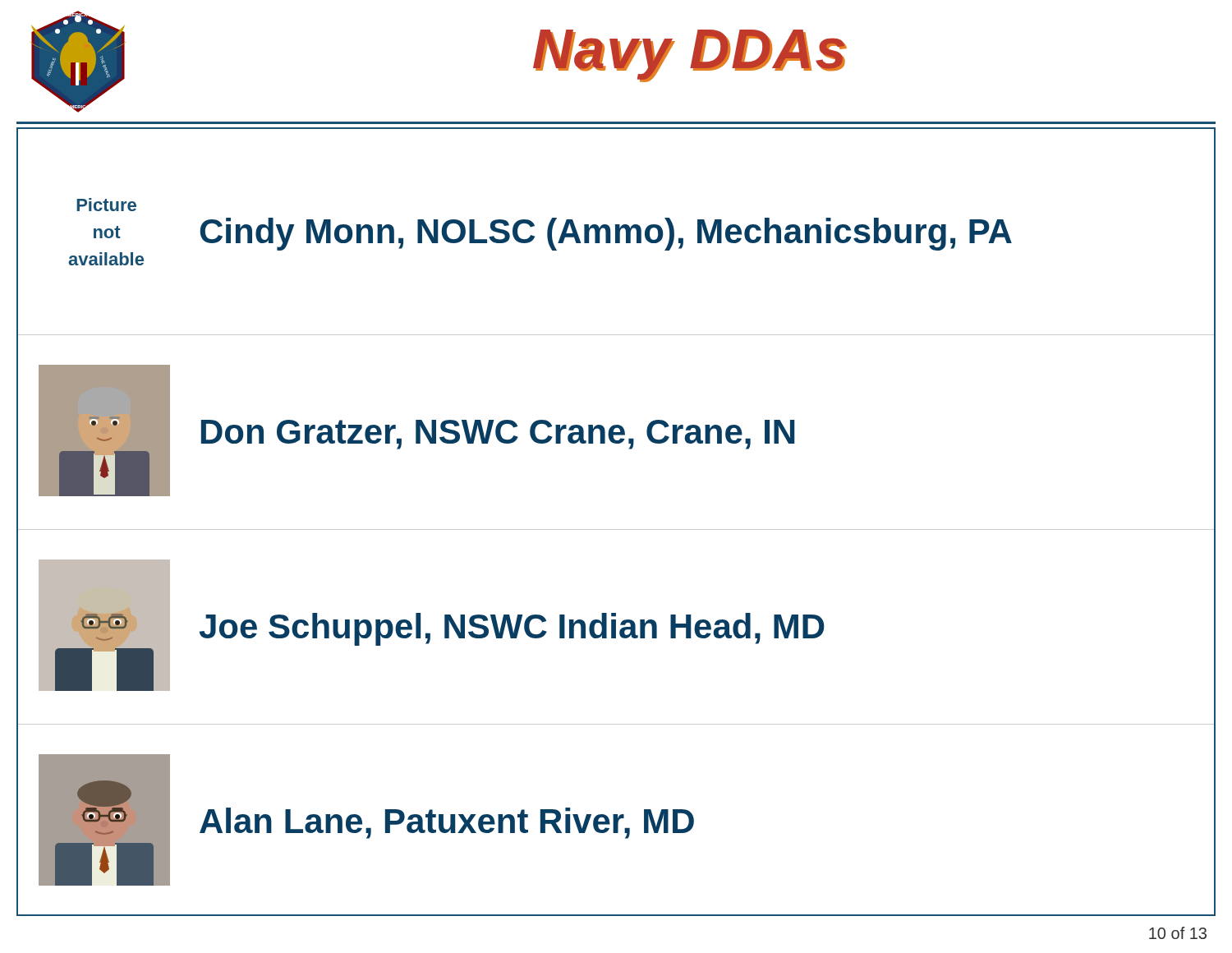Find the text block starting "Alan Lane, Patuxent River, MD"

pyautogui.click(x=447, y=821)
